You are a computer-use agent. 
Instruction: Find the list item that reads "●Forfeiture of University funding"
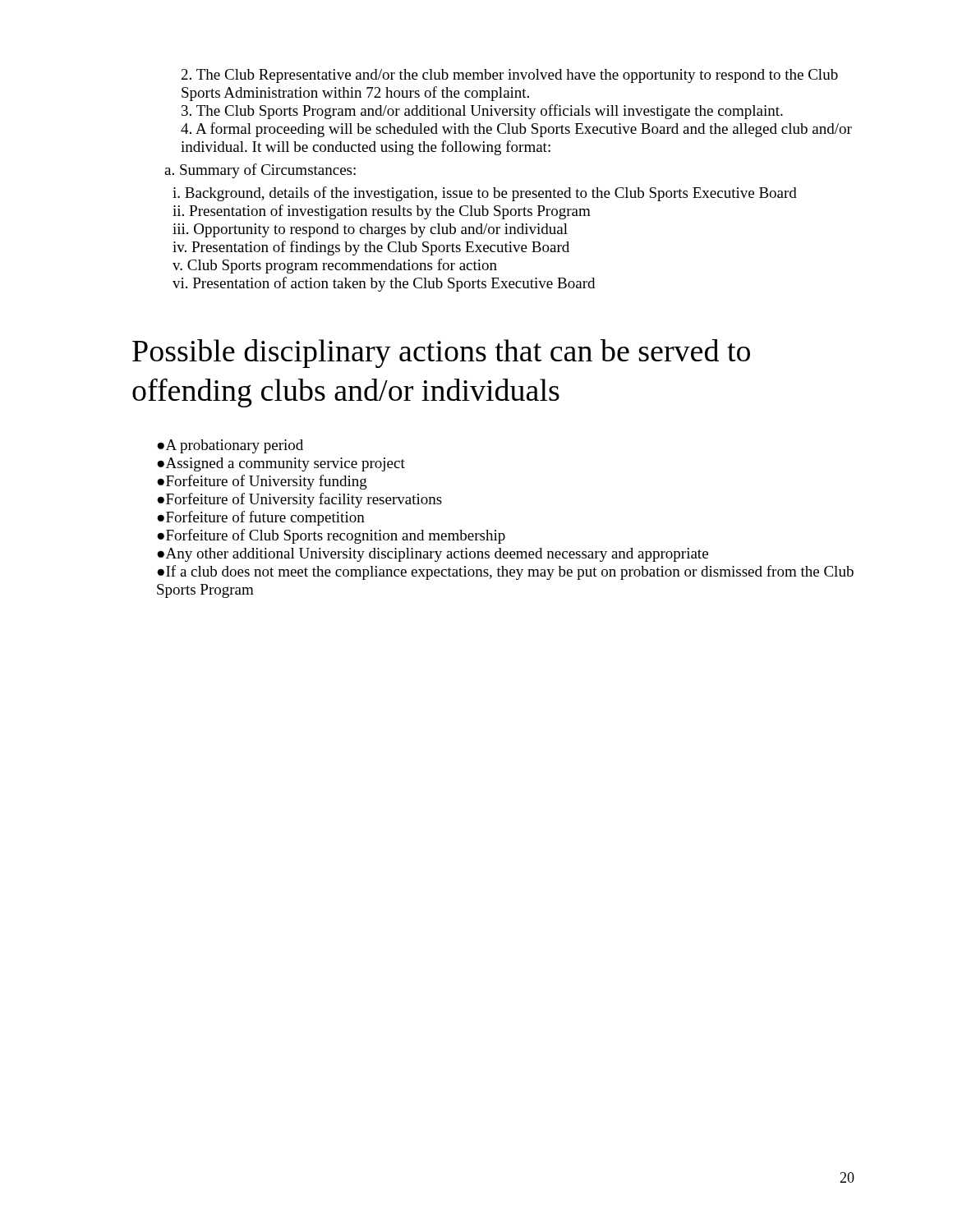[x=262, y=482]
